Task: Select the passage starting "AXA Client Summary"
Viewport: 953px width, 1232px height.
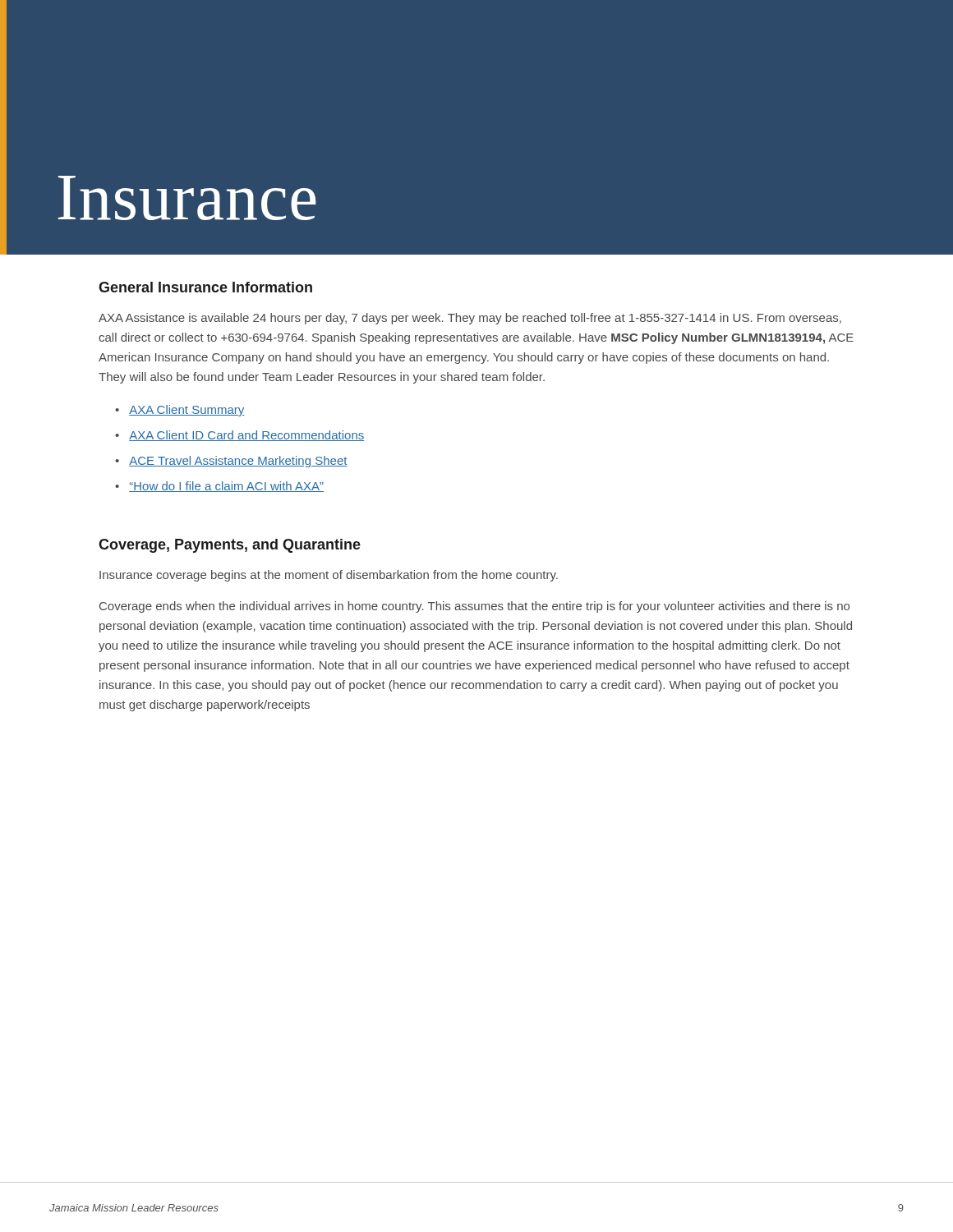Action: tap(187, 409)
